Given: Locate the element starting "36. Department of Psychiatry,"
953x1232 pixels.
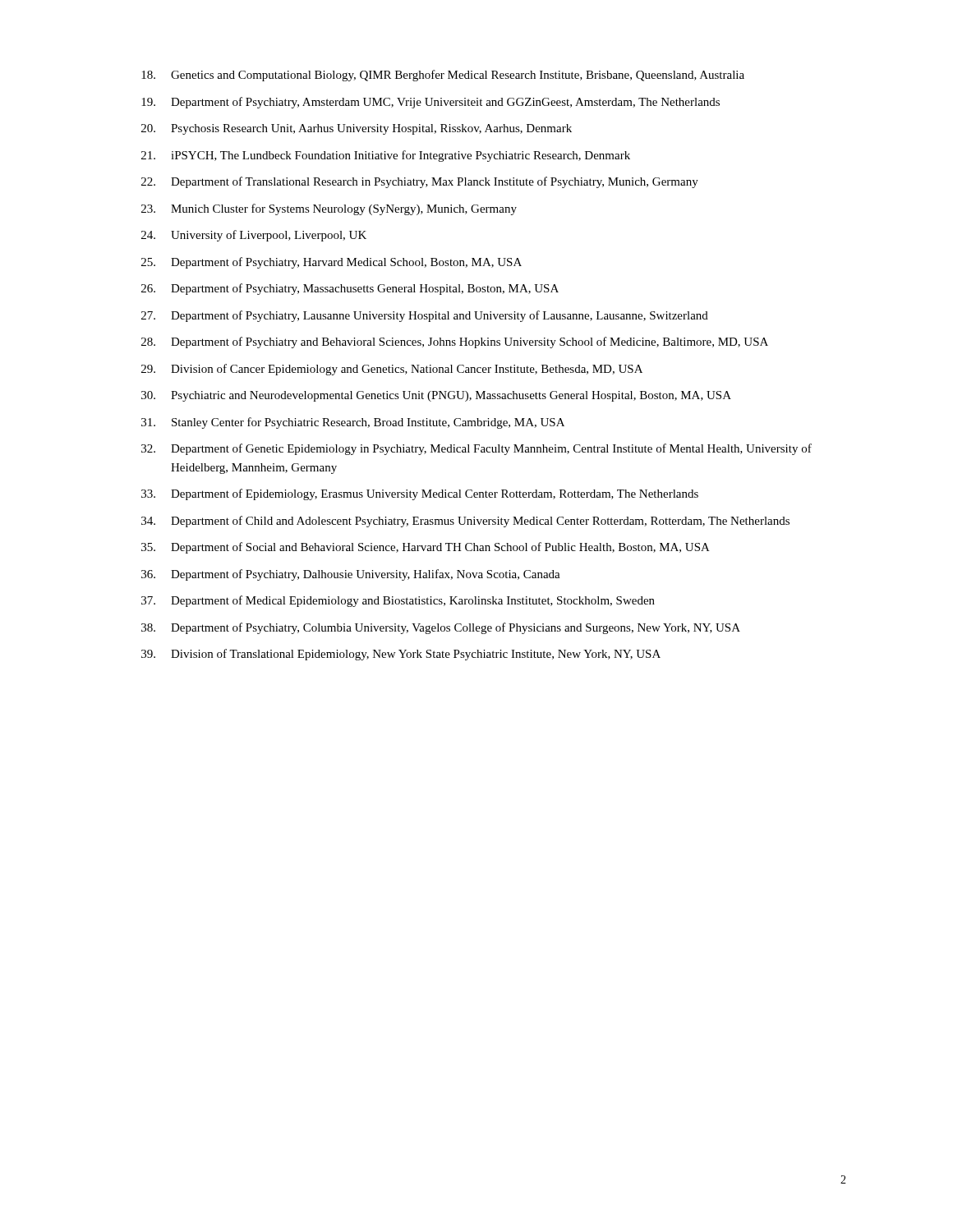Looking at the screenshot, I should [x=476, y=574].
